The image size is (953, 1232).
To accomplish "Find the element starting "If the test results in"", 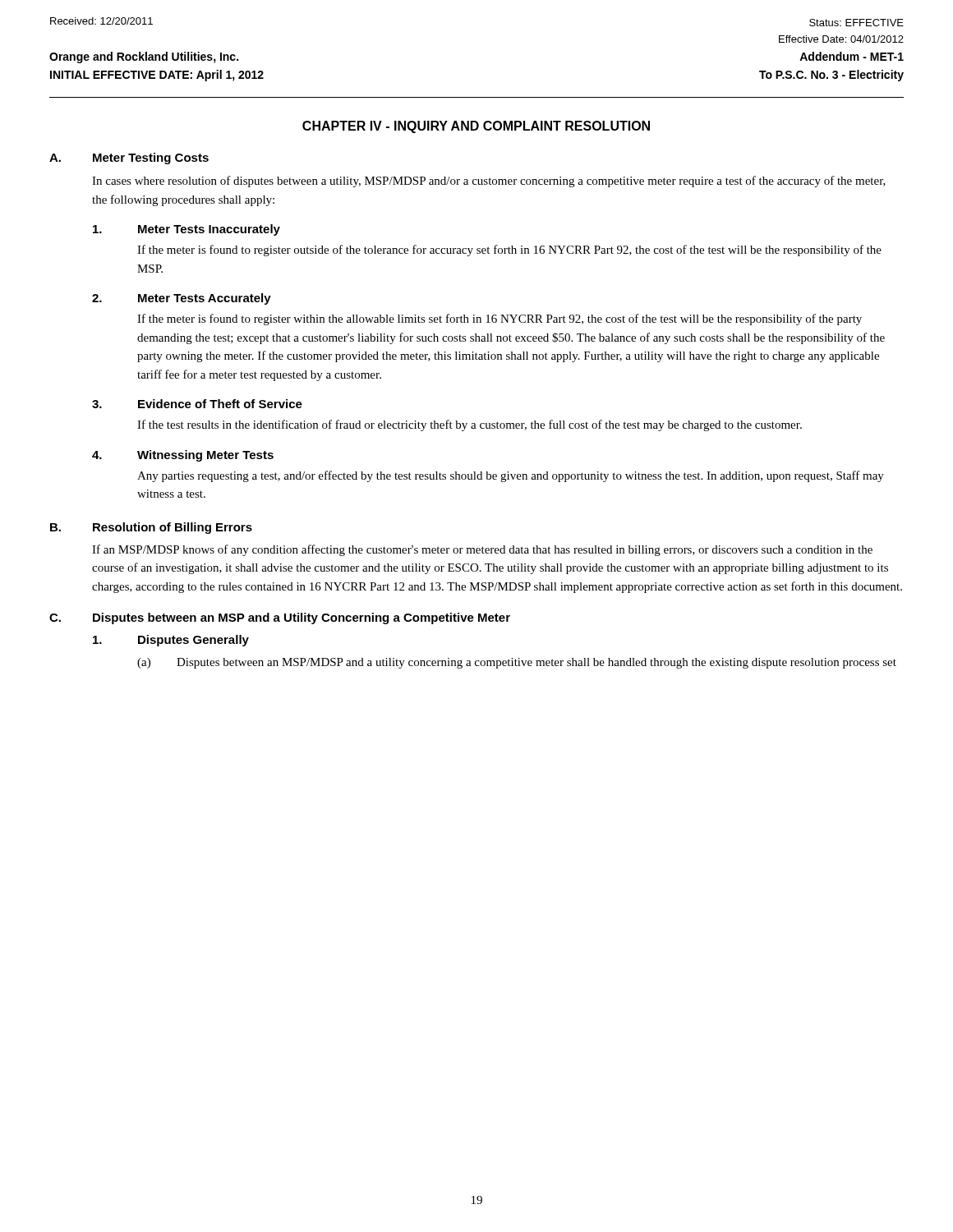I will click(470, 425).
